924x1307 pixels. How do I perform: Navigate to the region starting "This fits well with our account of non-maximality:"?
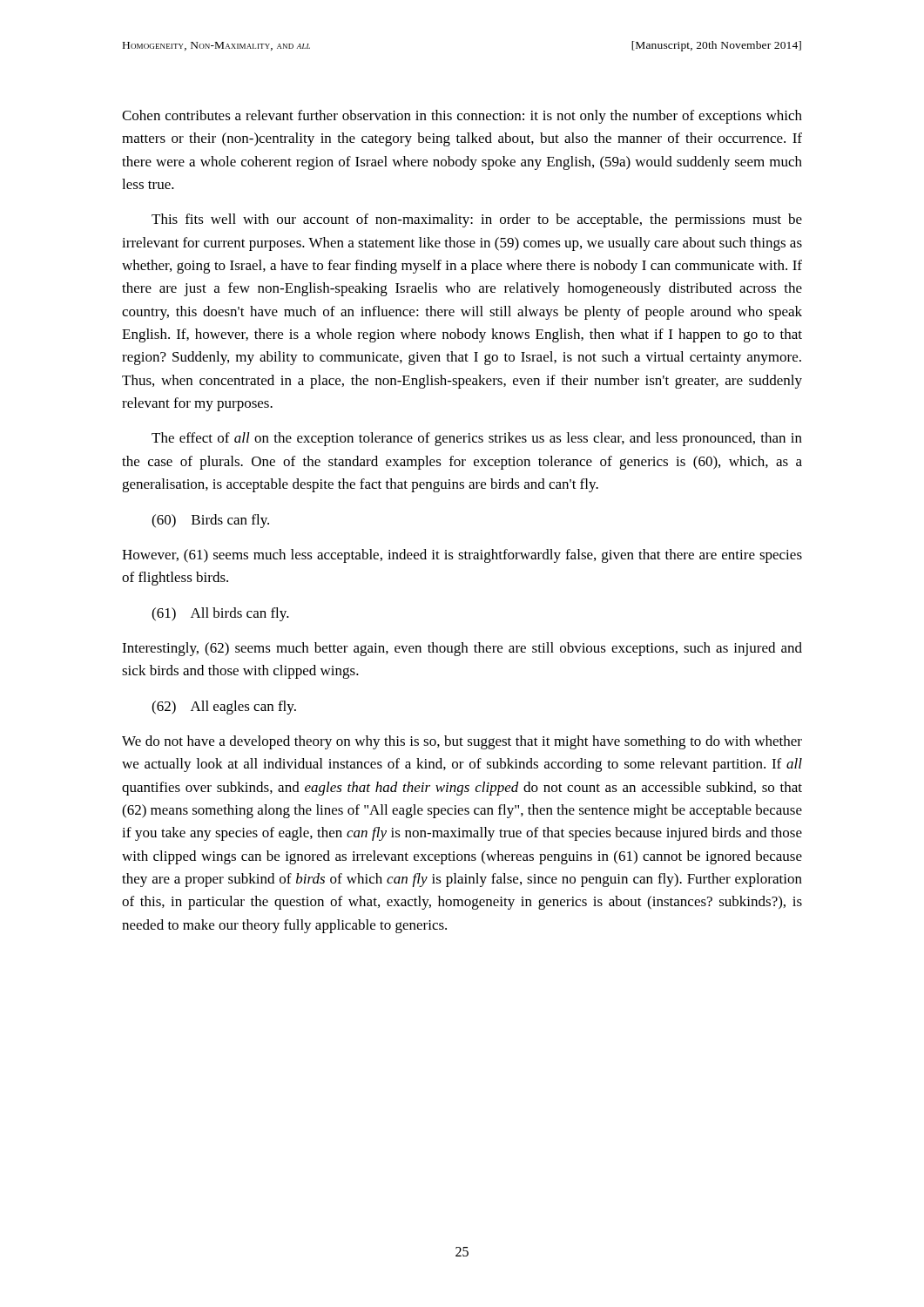462,312
